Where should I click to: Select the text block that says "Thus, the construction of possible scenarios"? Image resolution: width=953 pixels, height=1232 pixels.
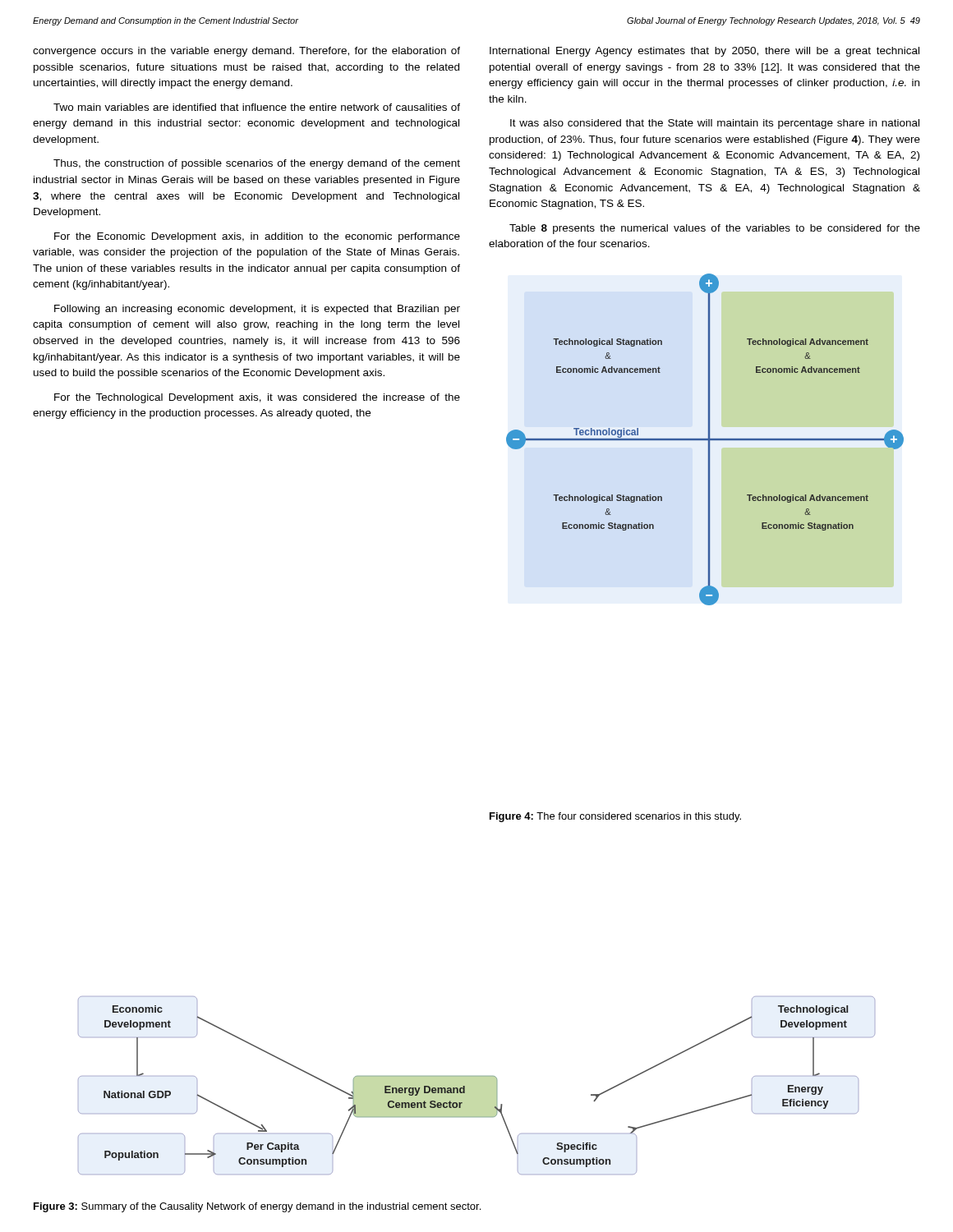pos(246,188)
